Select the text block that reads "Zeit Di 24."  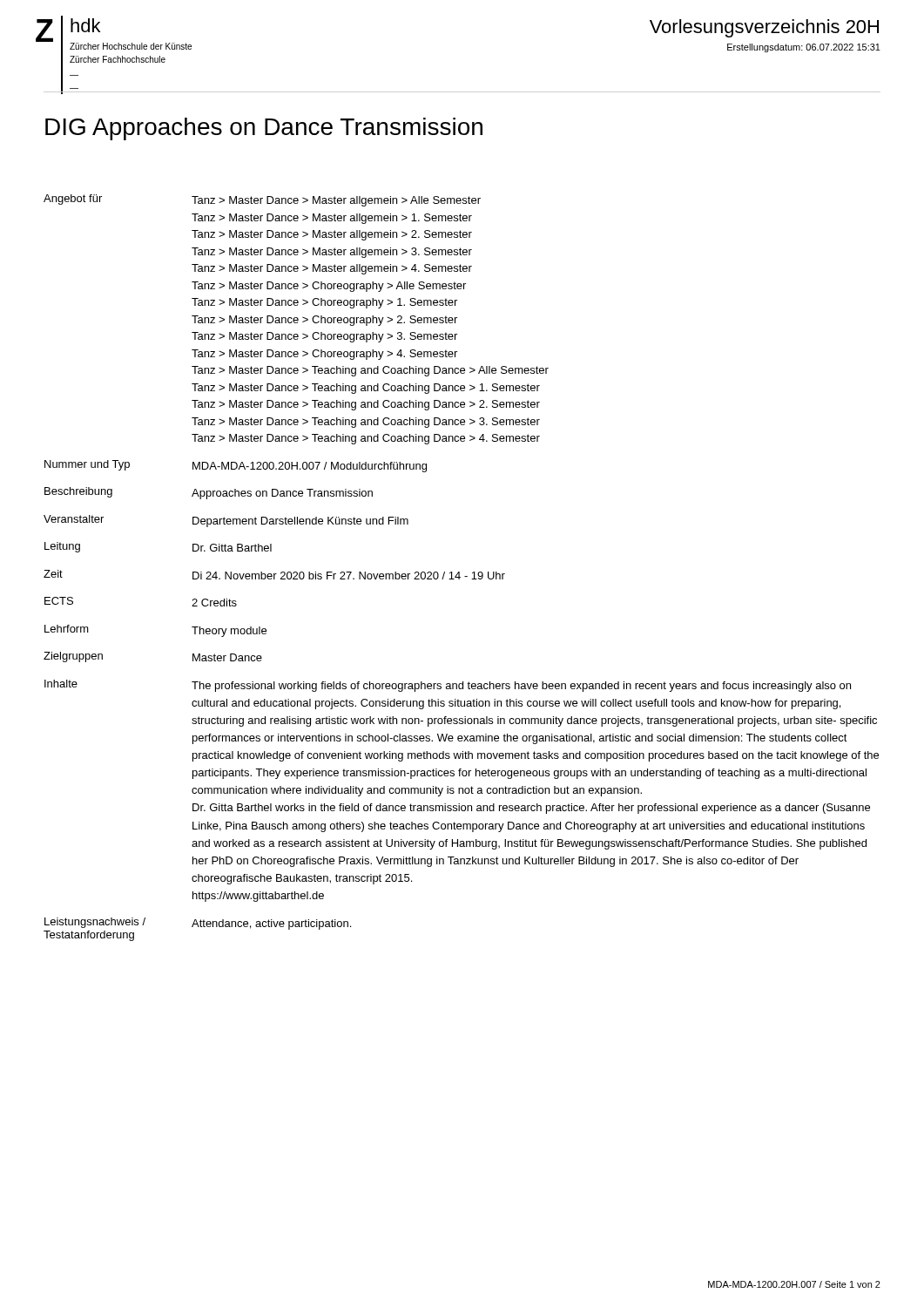[x=462, y=575]
